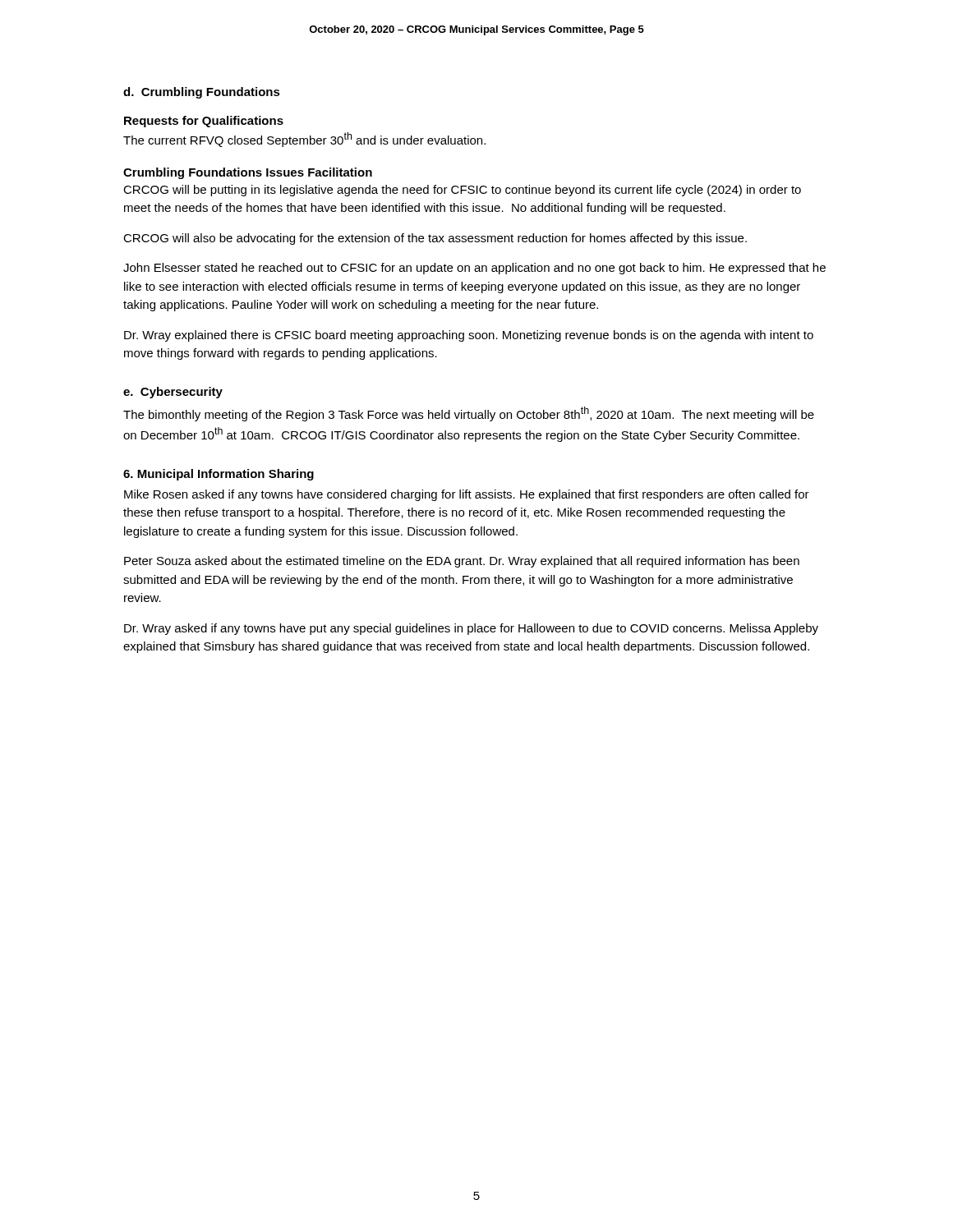The image size is (953, 1232).
Task: Locate the element starting "Mike Rosen asked if any towns"
Action: coord(466,512)
